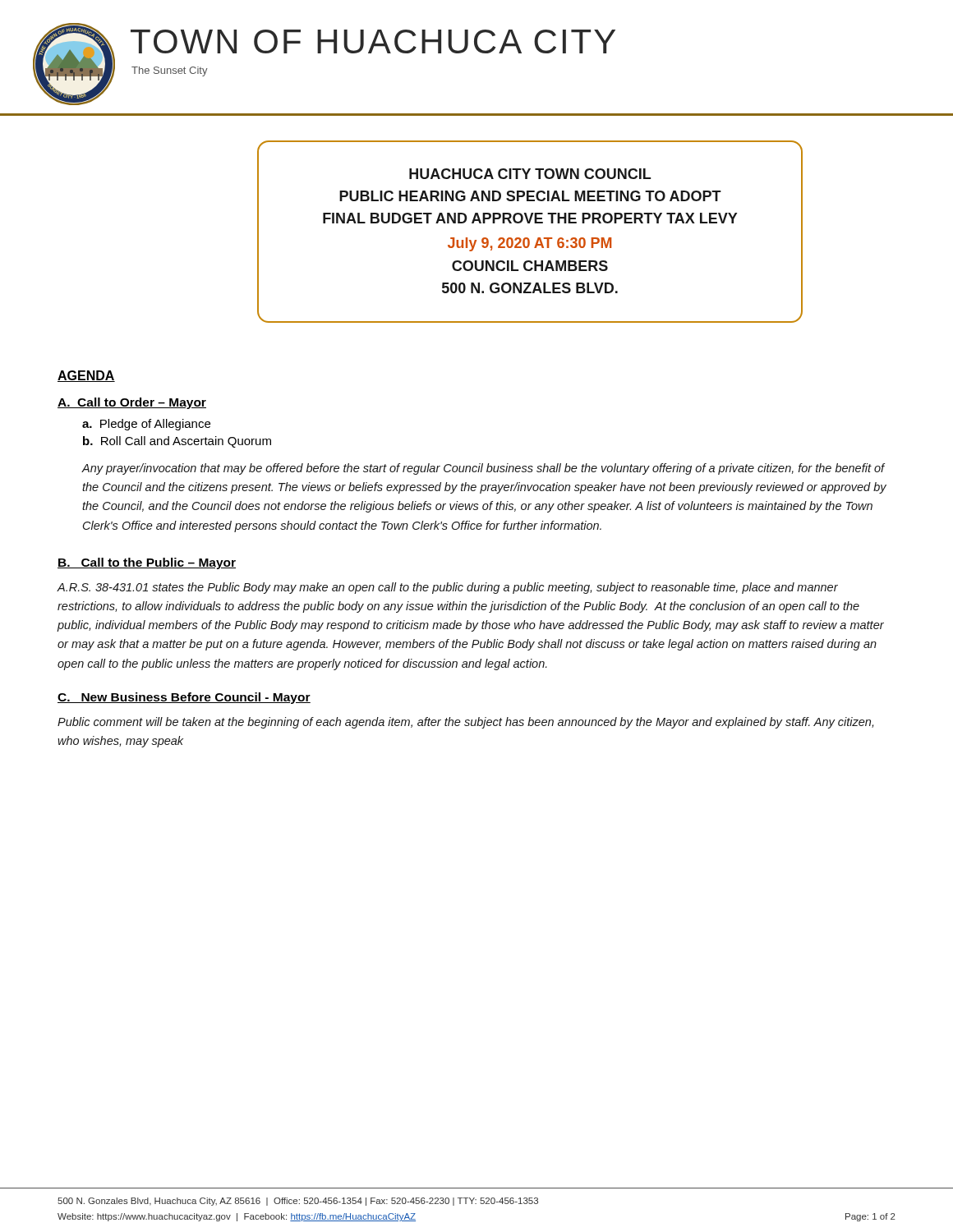Screen dimensions: 1232x953
Task: Where is the section header that starts "C. New Business"?
Action: click(184, 697)
